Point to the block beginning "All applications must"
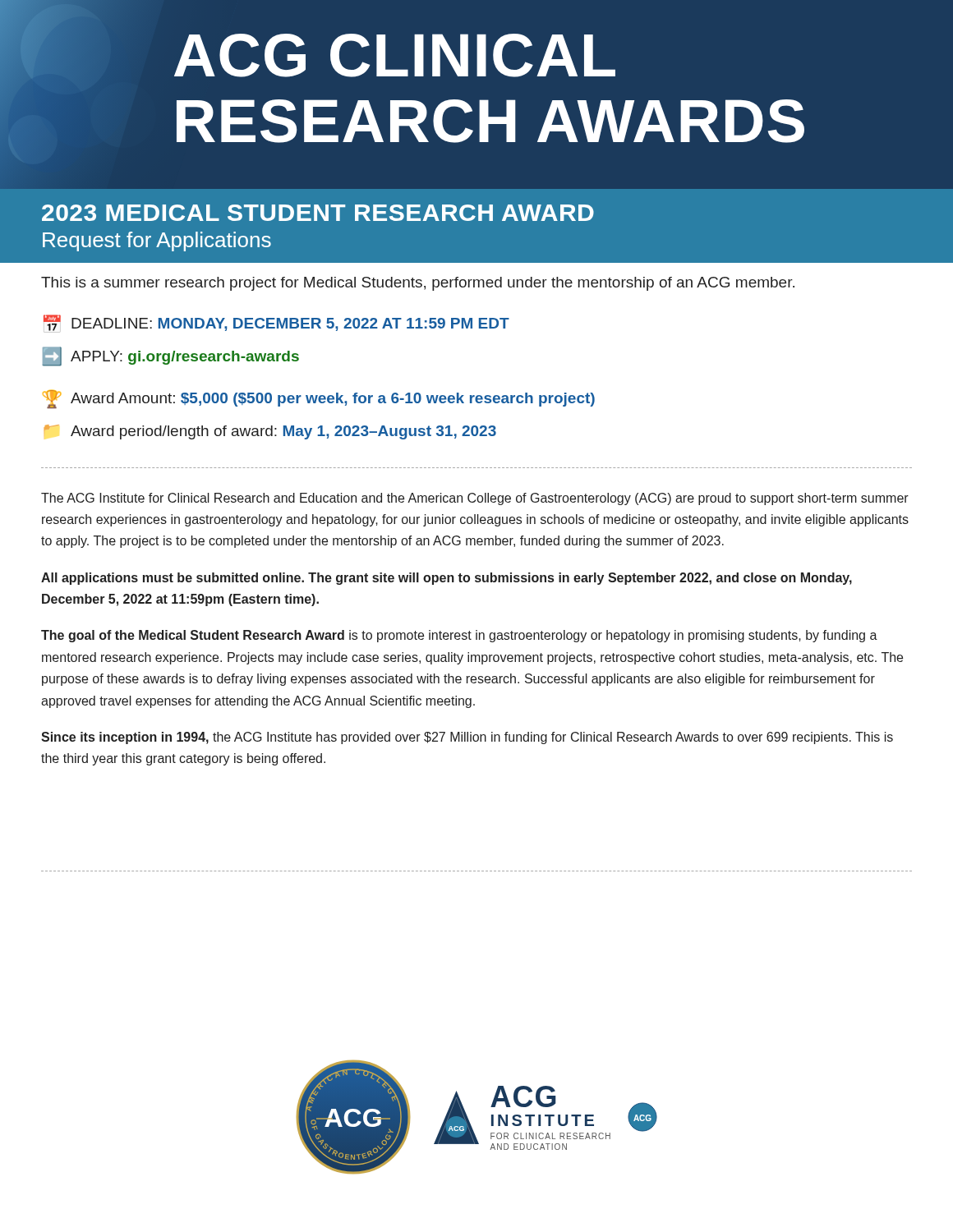Image resolution: width=953 pixels, height=1232 pixels. tap(447, 588)
